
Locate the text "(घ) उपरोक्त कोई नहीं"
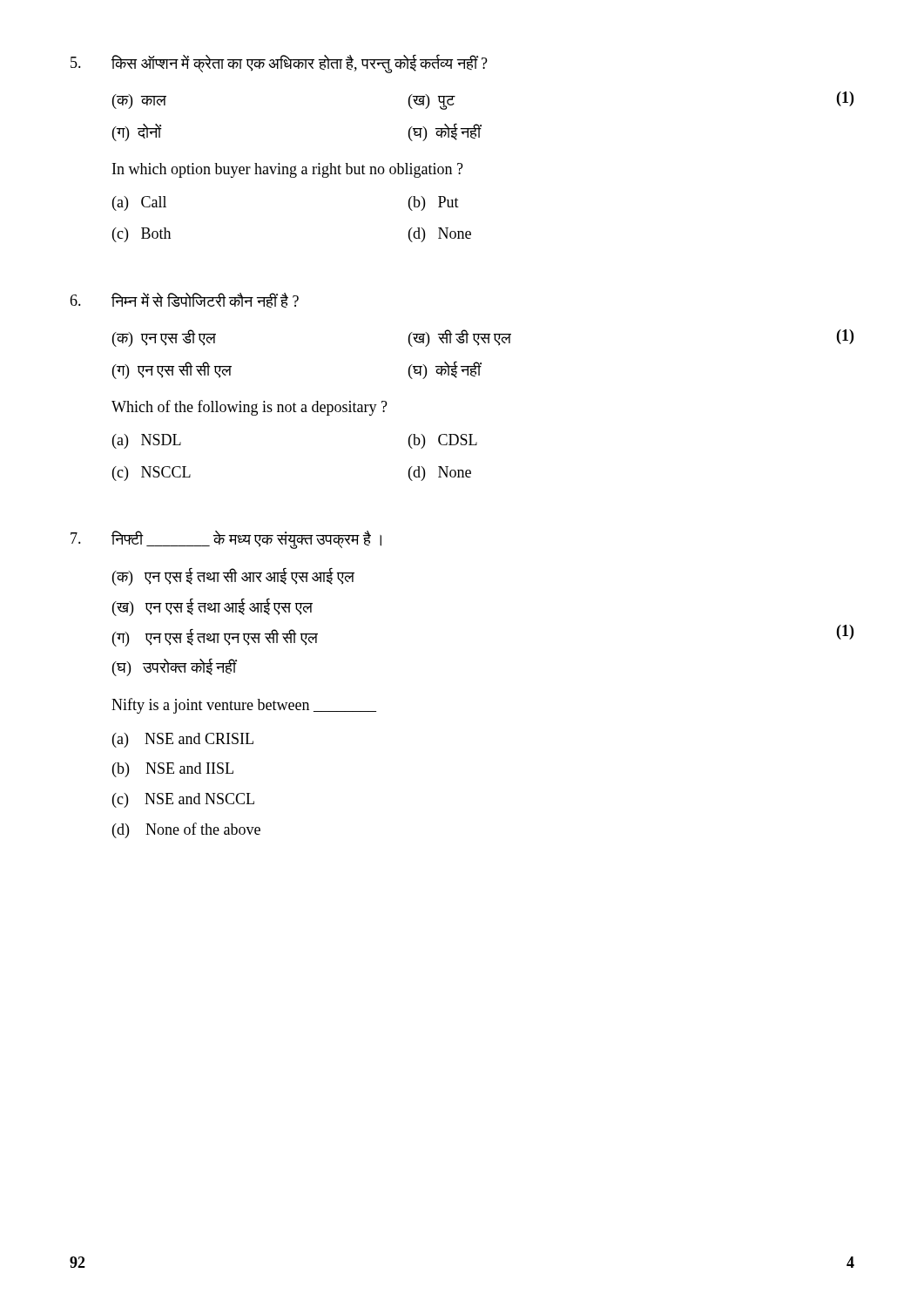174,668
